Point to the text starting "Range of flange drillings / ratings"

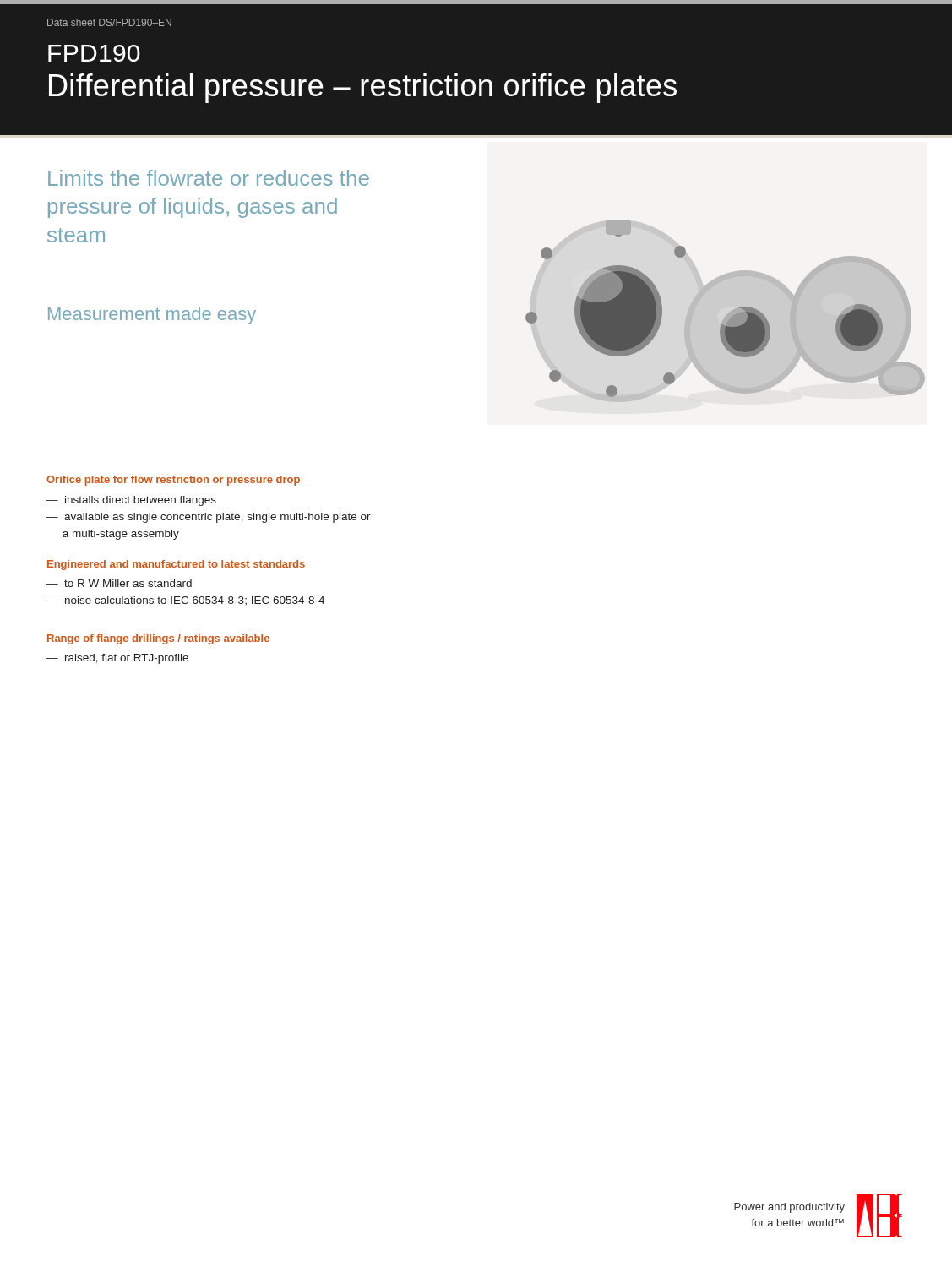coord(158,638)
